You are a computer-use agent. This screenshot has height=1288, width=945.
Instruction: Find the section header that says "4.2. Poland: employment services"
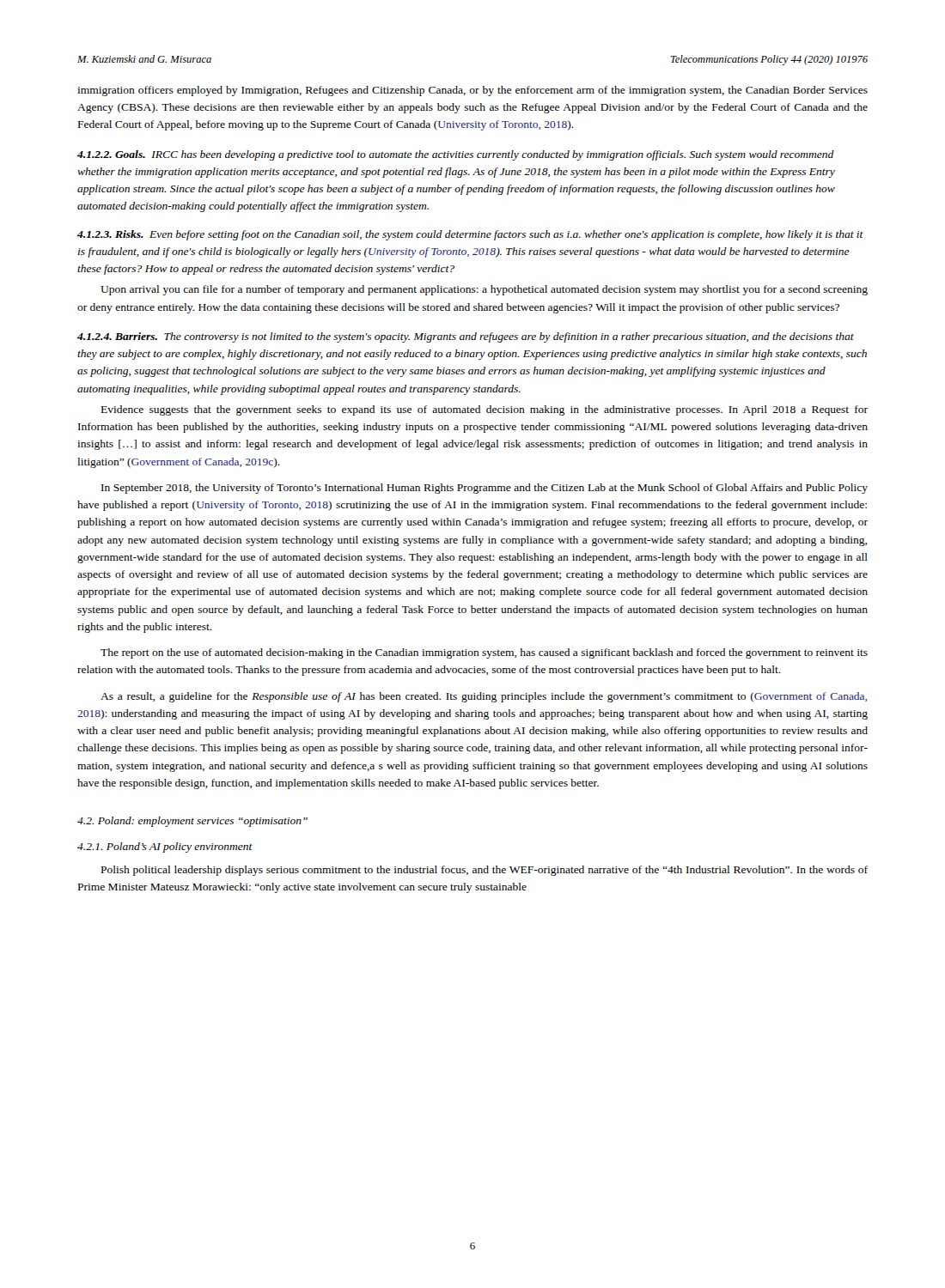coord(193,820)
